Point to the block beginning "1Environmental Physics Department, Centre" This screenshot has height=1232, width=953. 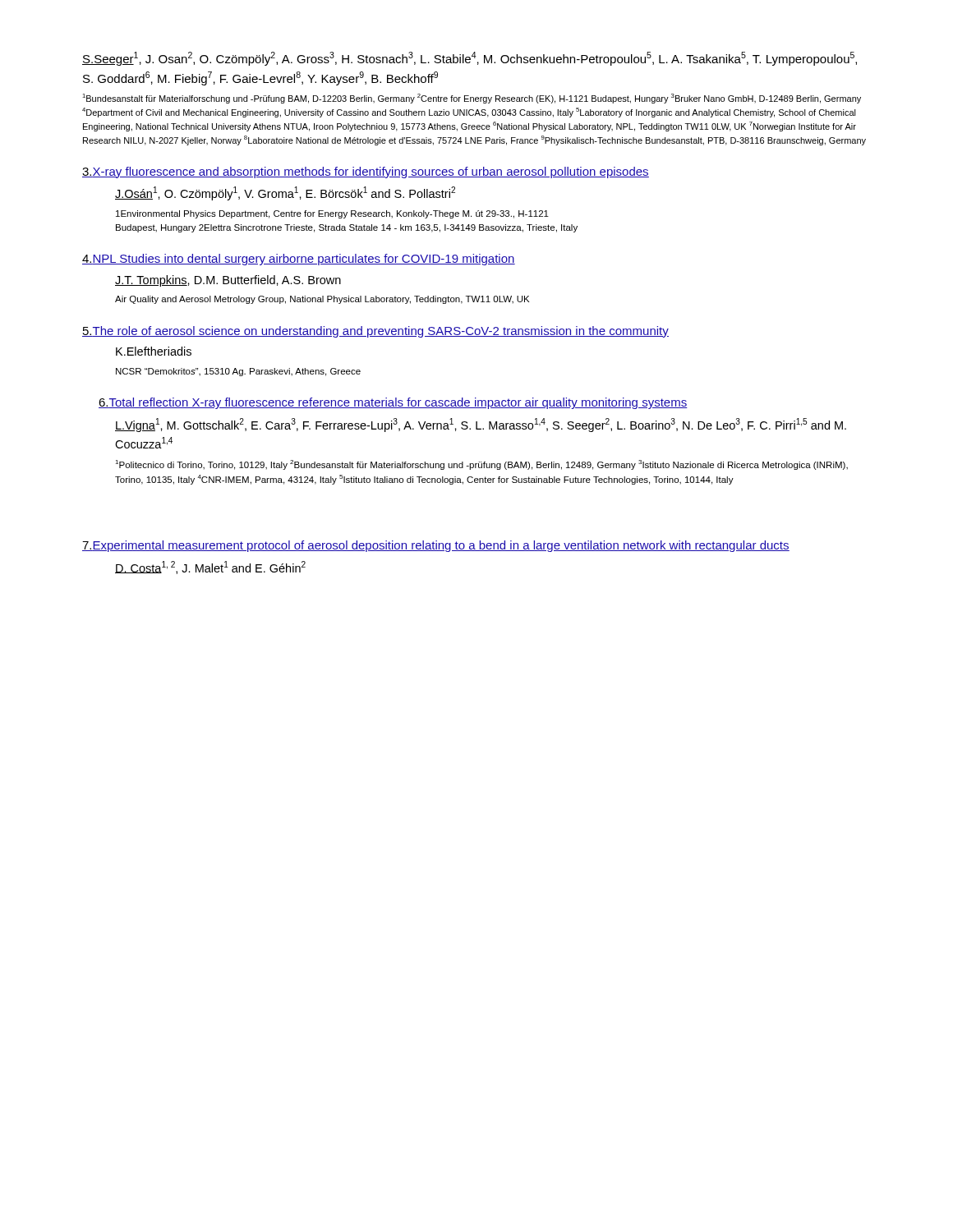tap(346, 220)
